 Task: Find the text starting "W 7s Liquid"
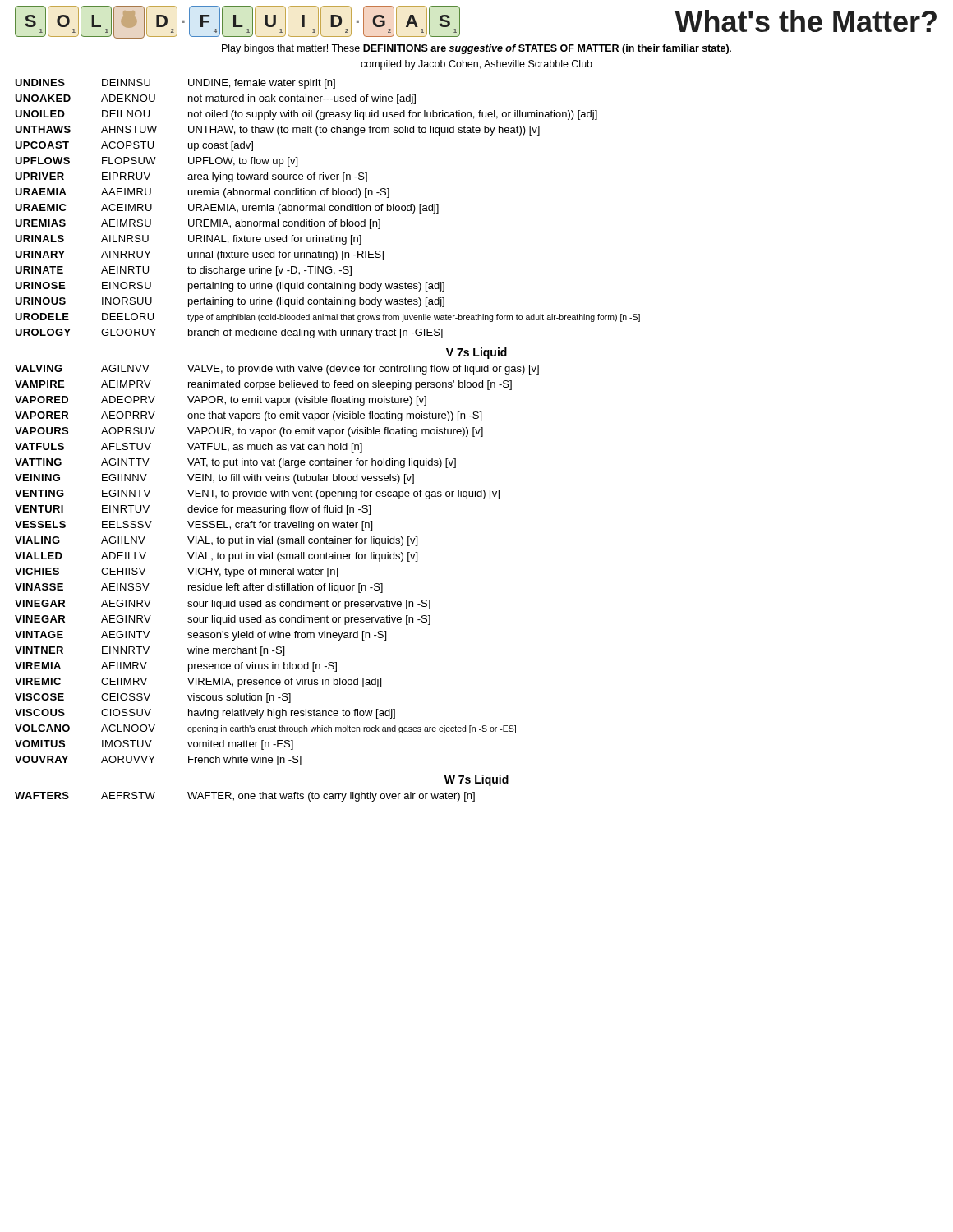[476, 779]
